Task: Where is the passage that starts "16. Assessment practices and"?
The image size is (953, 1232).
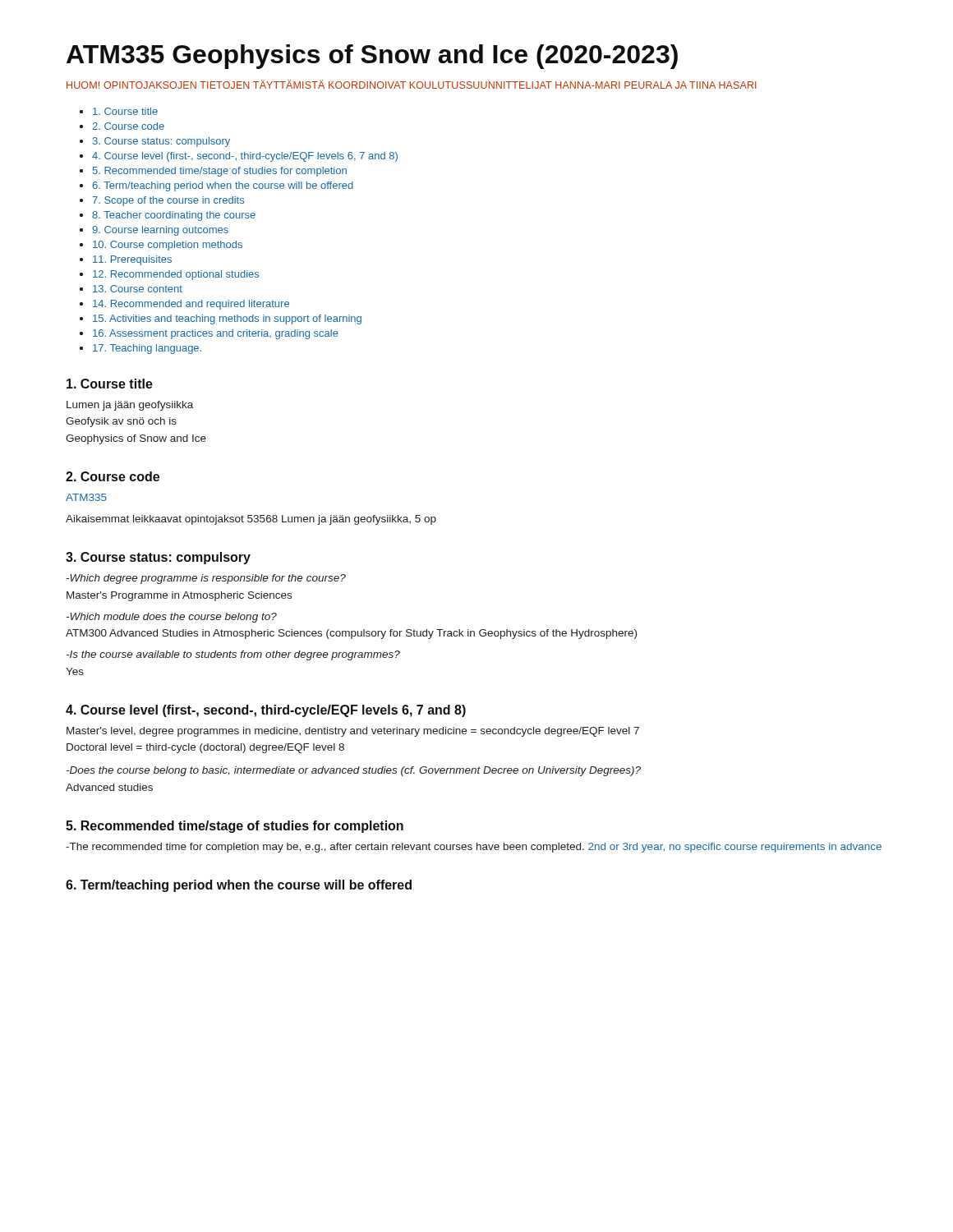Action: (216, 334)
